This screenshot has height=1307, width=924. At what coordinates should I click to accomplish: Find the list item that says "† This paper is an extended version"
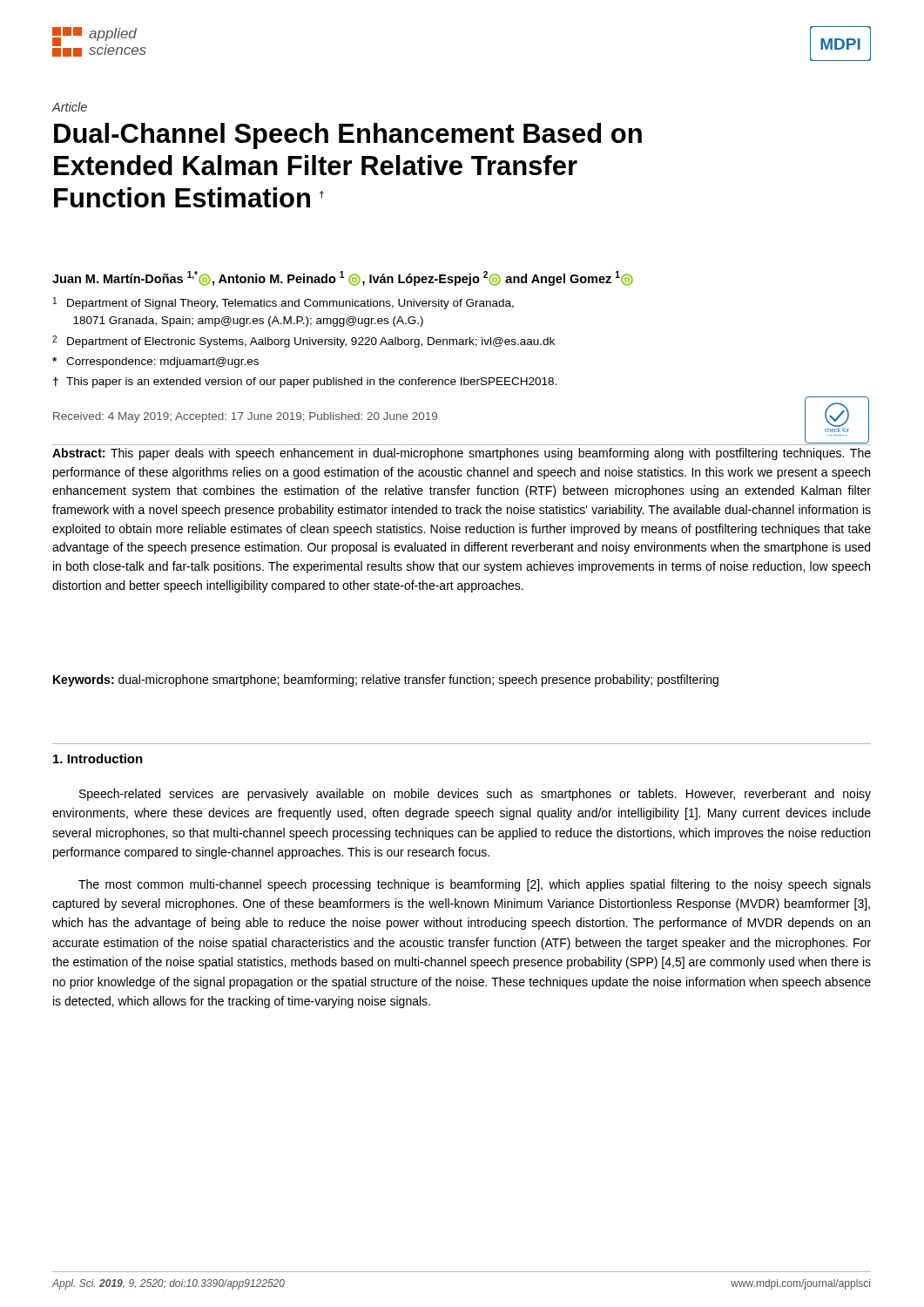462,382
